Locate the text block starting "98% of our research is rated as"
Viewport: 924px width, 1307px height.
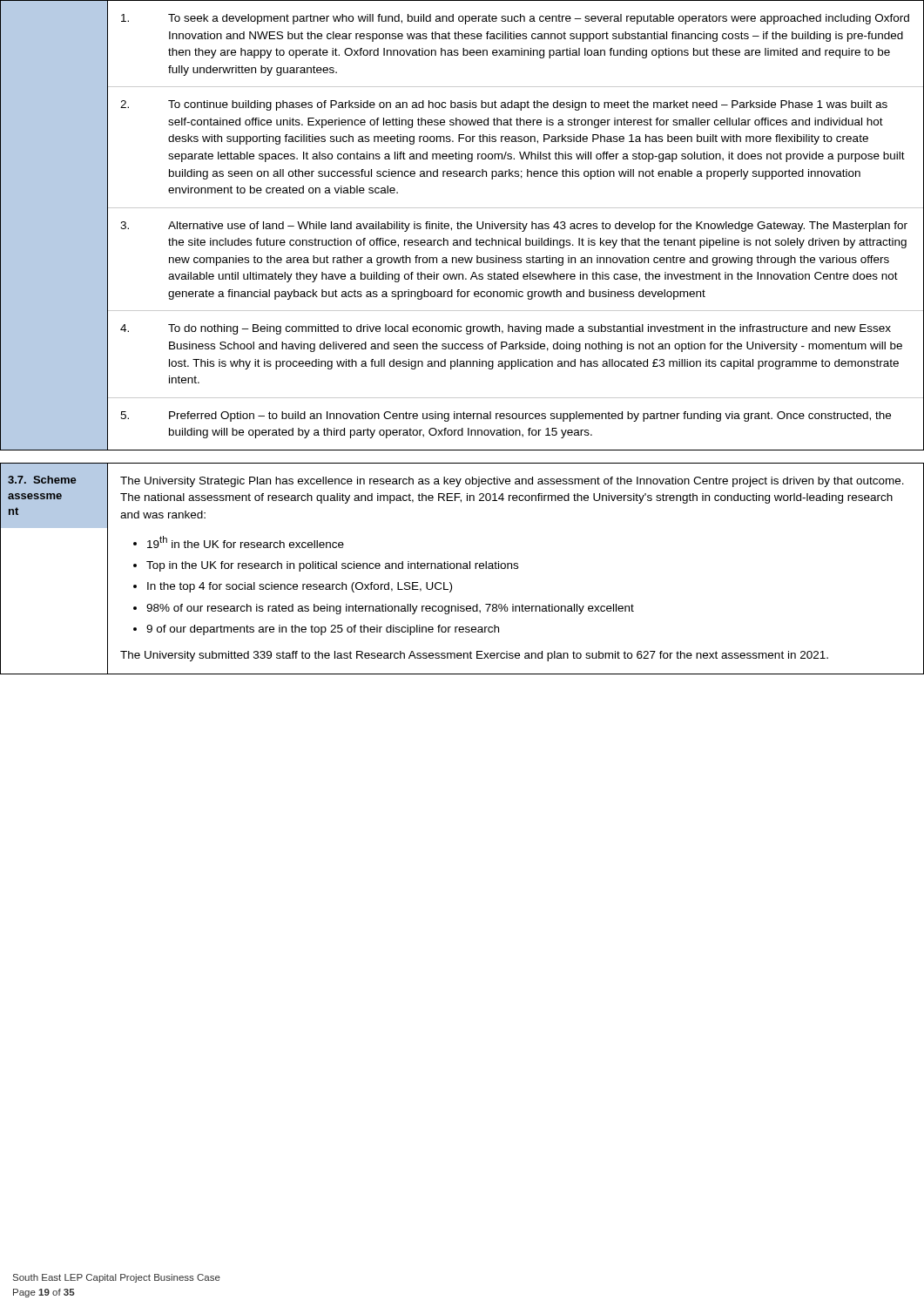(390, 607)
